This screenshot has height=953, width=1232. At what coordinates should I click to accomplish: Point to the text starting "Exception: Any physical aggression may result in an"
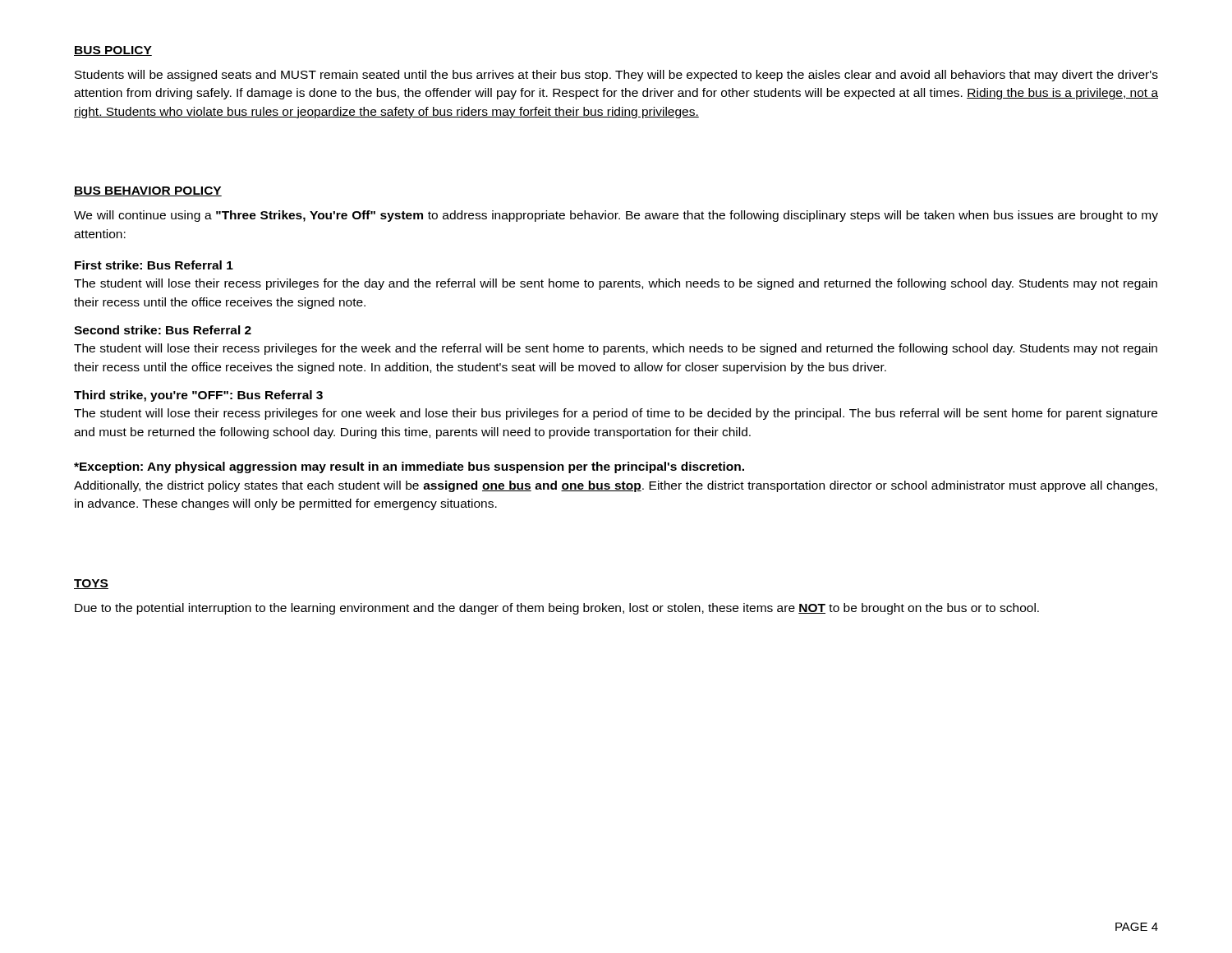coord(616,485)
